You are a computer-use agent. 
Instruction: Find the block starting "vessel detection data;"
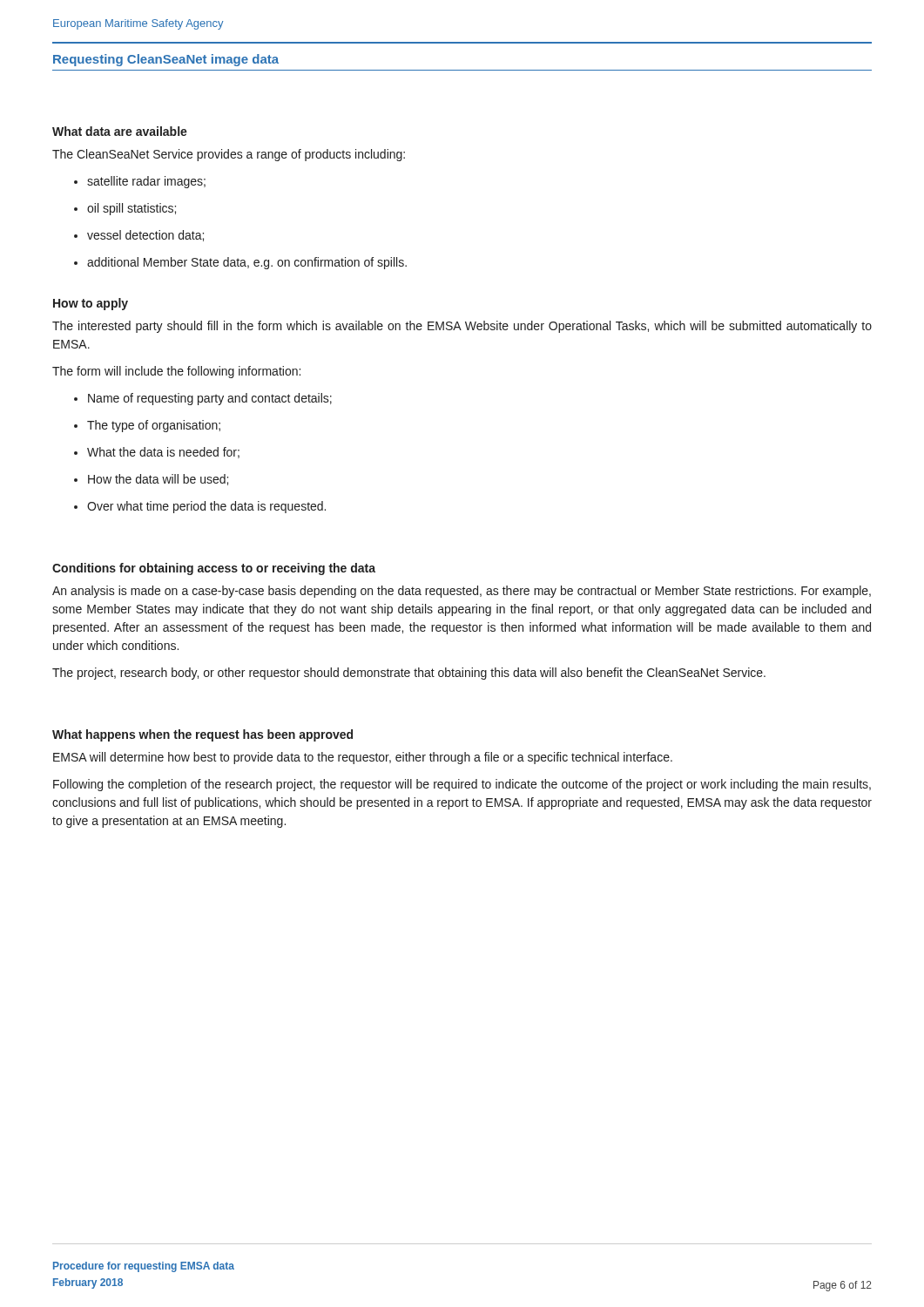click(x=145, y=236)
